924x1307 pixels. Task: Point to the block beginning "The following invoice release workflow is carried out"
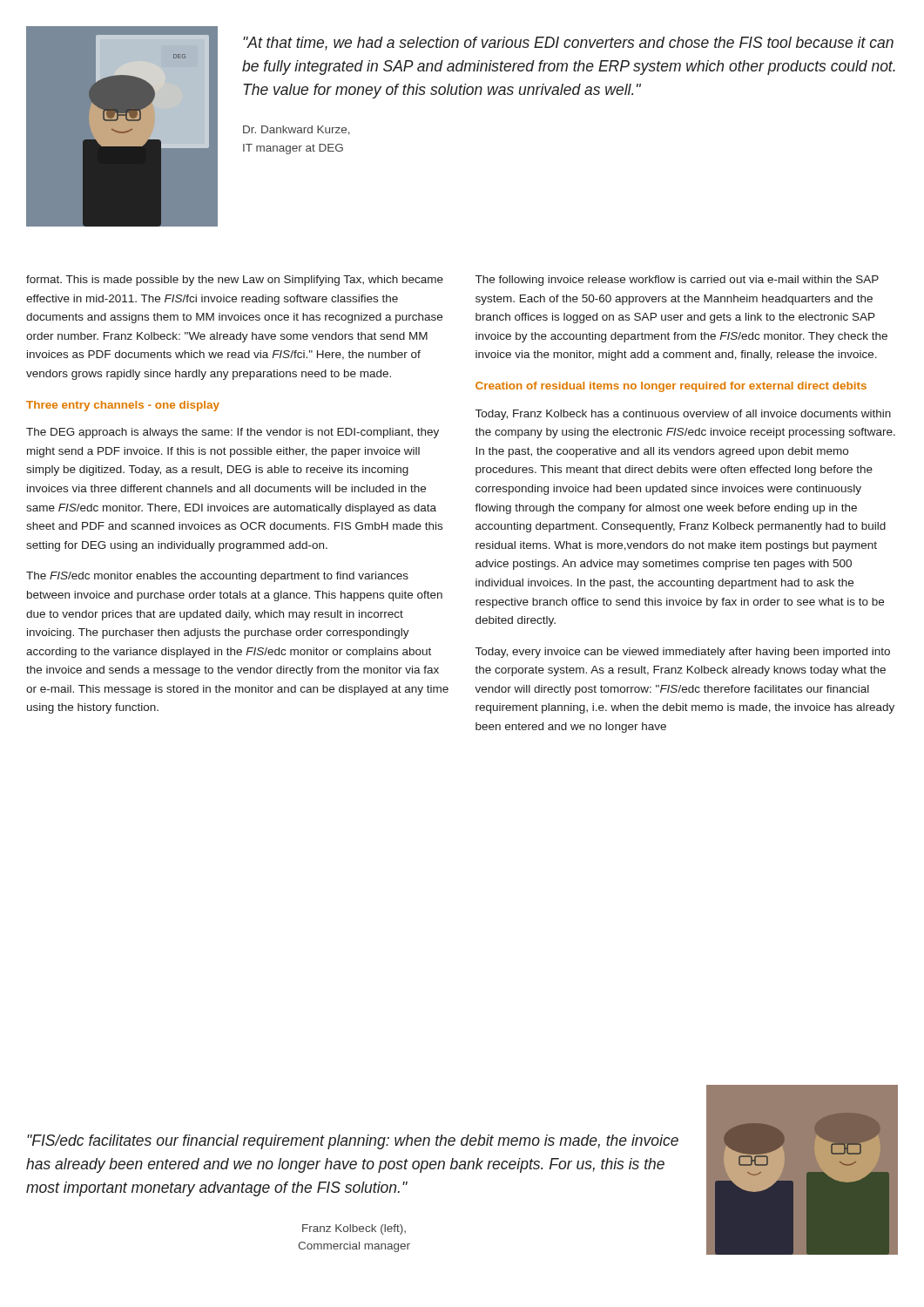coord(686,317)
